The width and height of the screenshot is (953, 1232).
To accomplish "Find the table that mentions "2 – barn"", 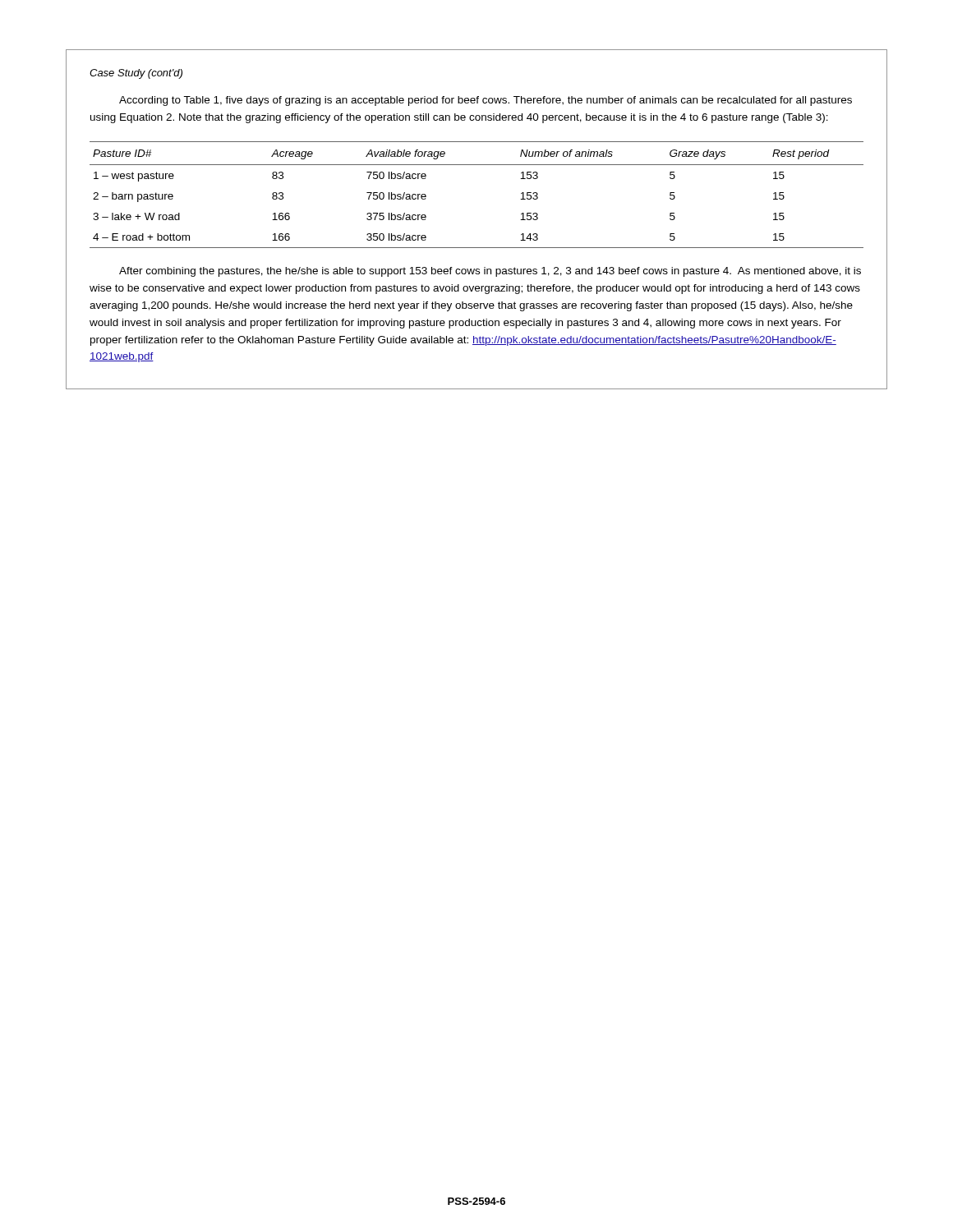I will 476,195.
